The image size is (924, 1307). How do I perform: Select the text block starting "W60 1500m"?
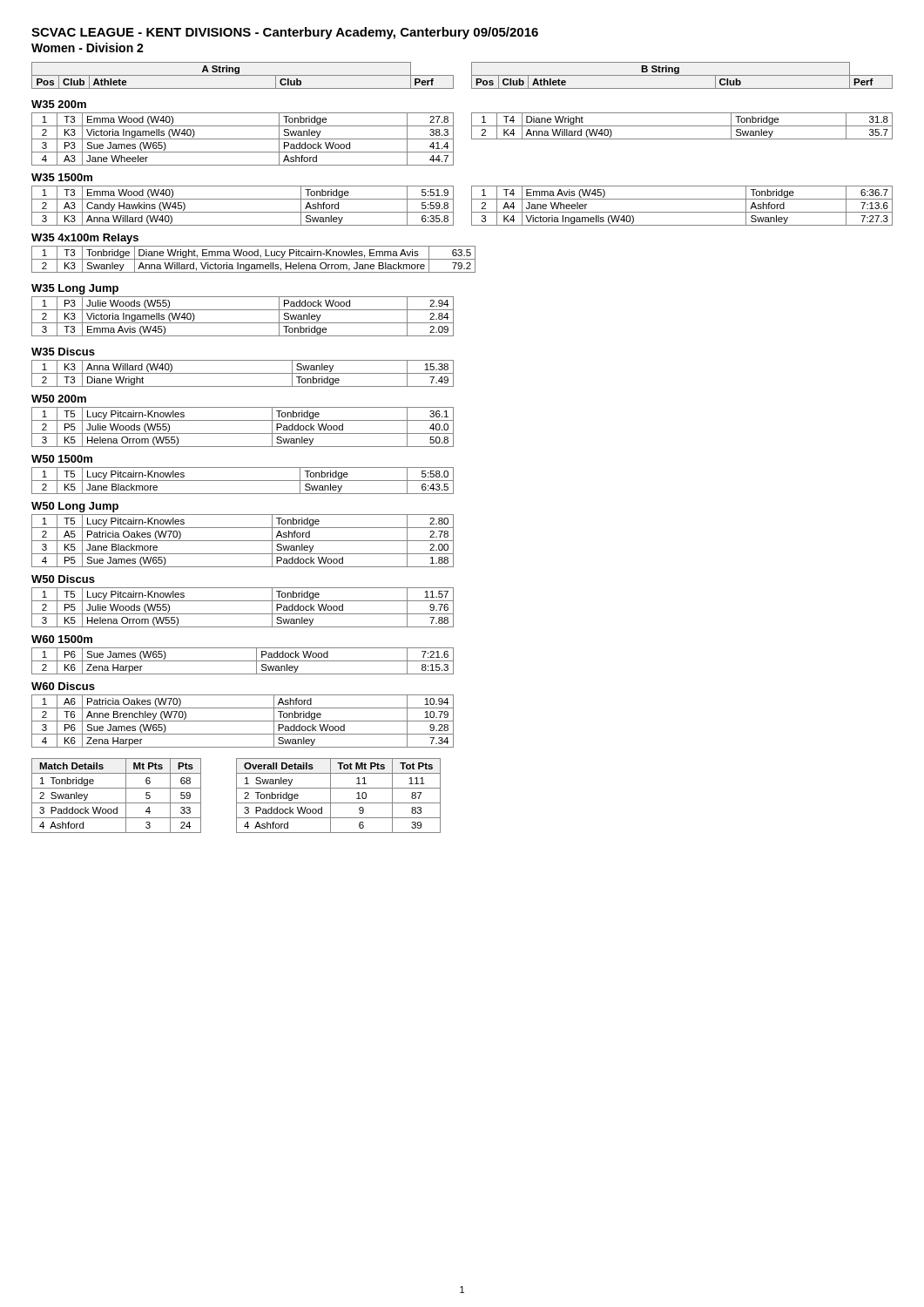pyautogui.click(x=62, y=639)
